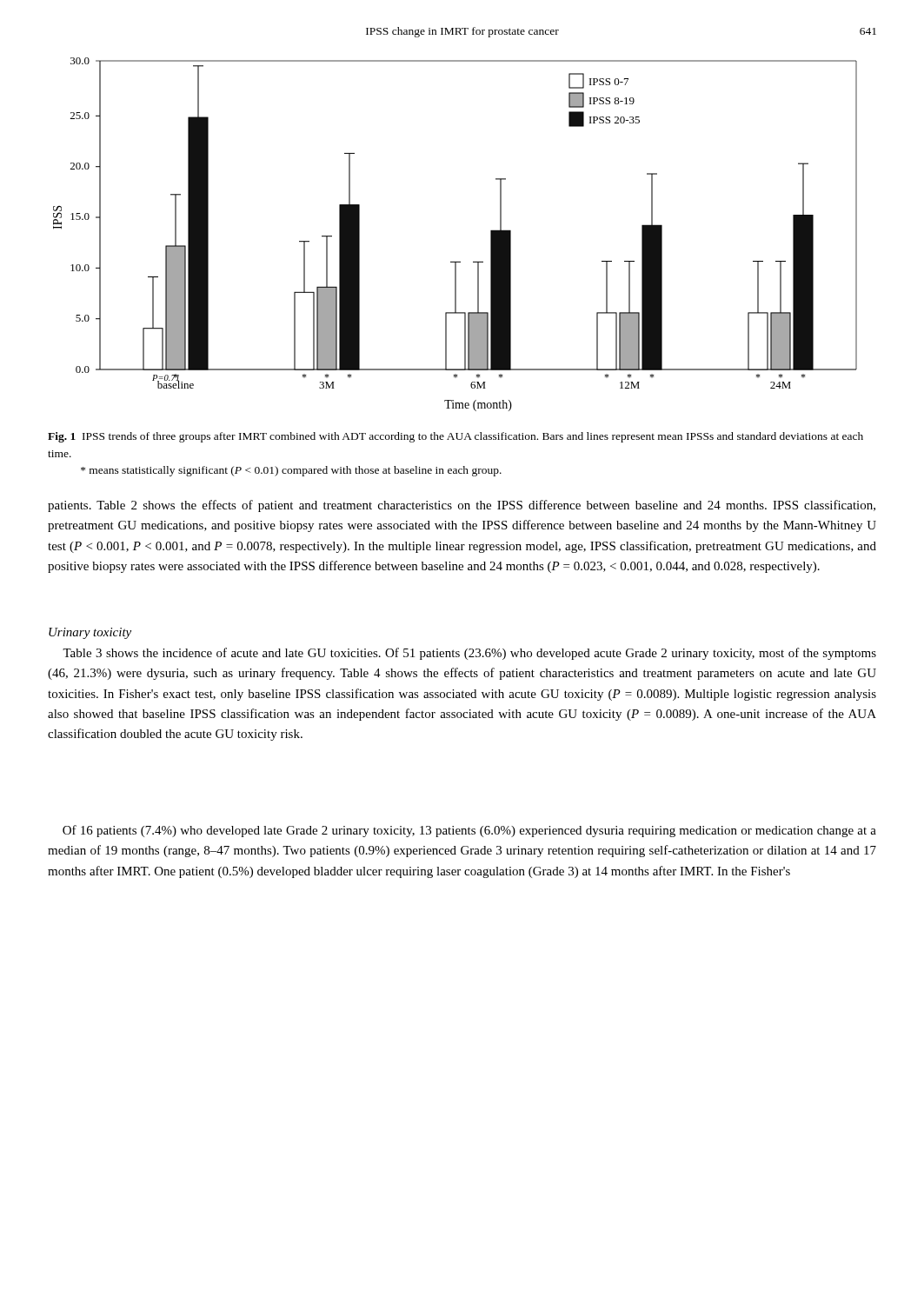Click on the text block containing "Table 3 shows the incidence of acute"
Screen dimensions: 1304x924
462,693
